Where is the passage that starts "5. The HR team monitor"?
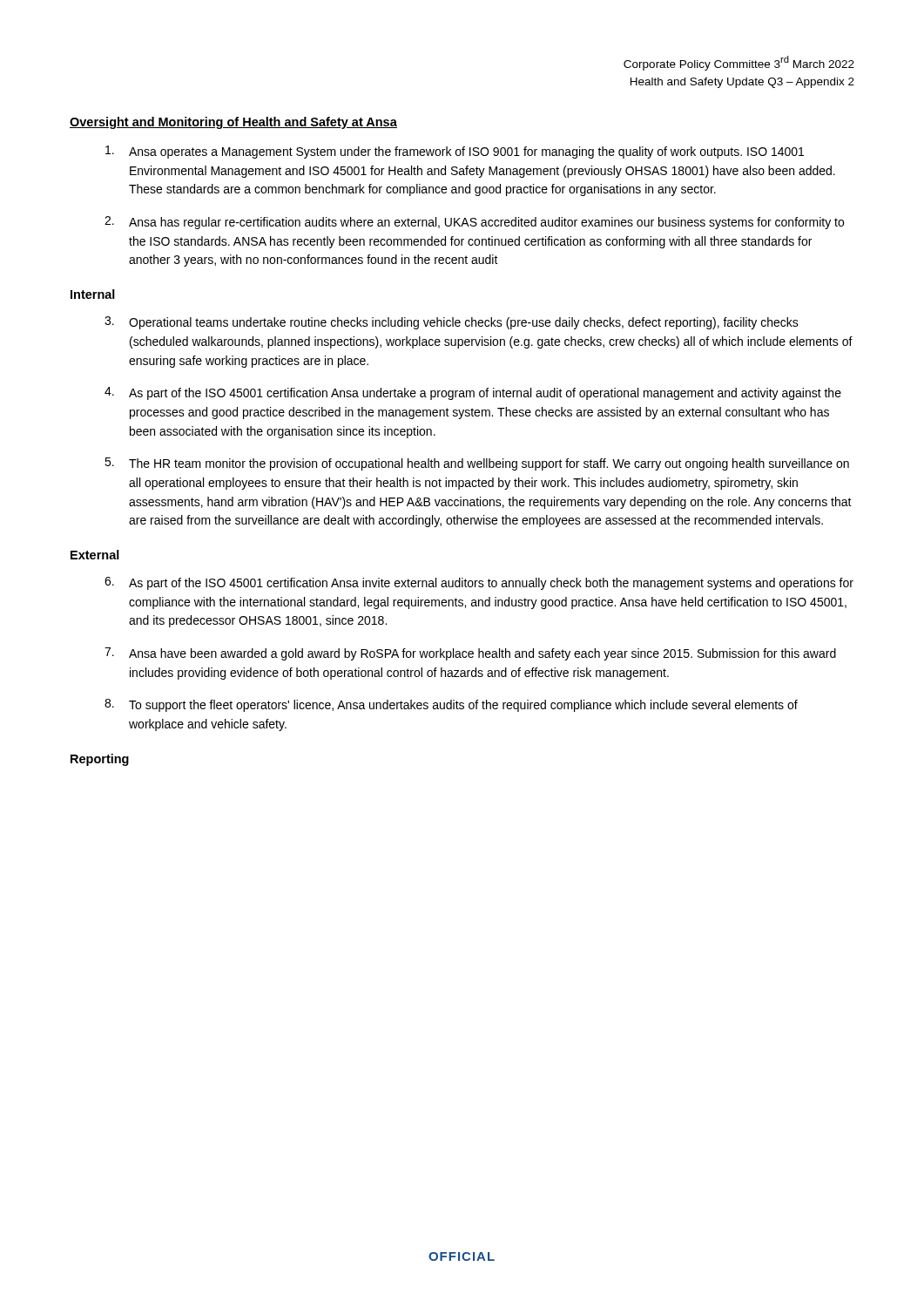The height and width of the screenshot is (1307, 924). (479, 493)
